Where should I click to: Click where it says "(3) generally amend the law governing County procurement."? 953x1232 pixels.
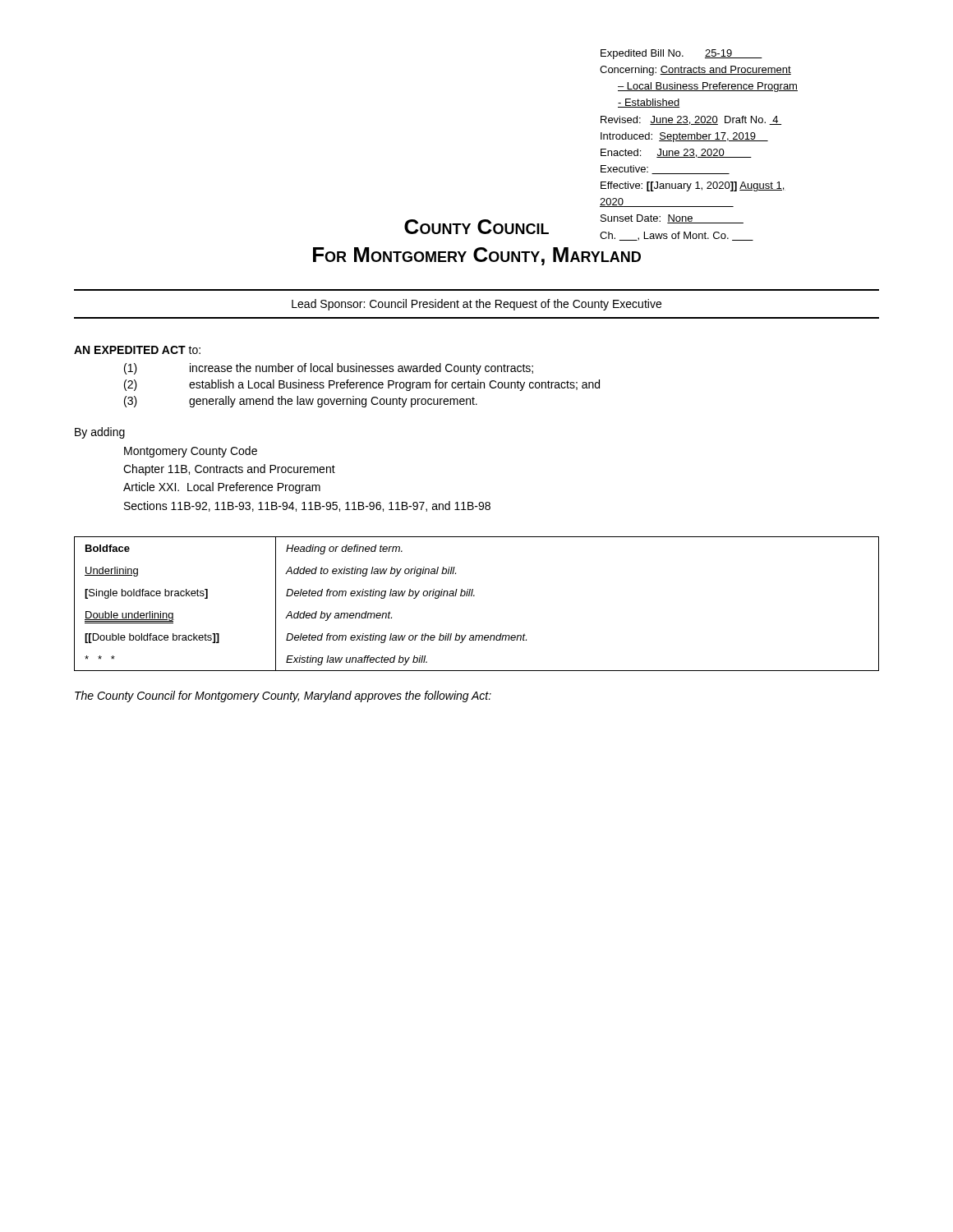tap(276, 400)
